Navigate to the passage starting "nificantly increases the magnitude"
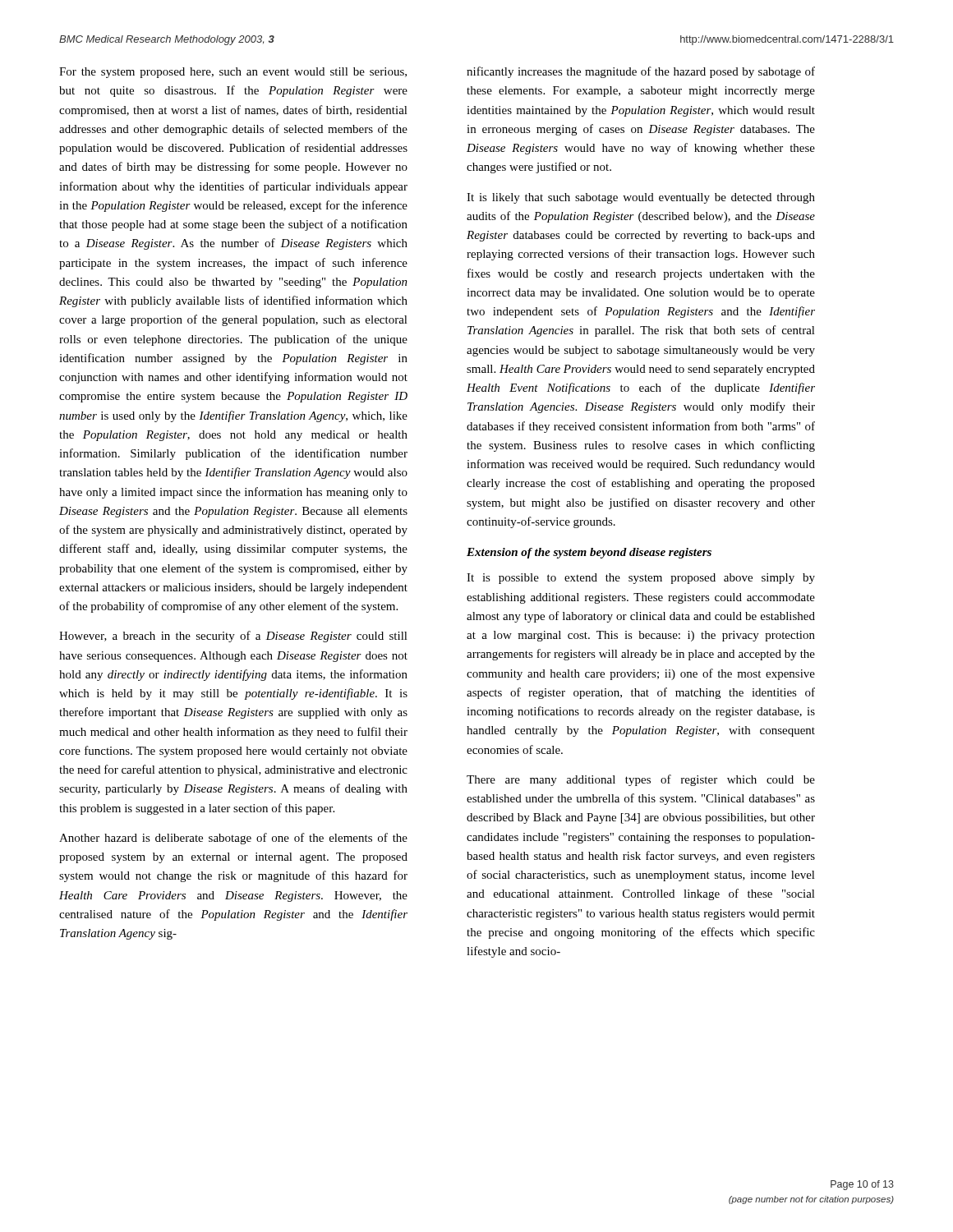The height and width of the screenshot is (1232, 953). point(641,120)
